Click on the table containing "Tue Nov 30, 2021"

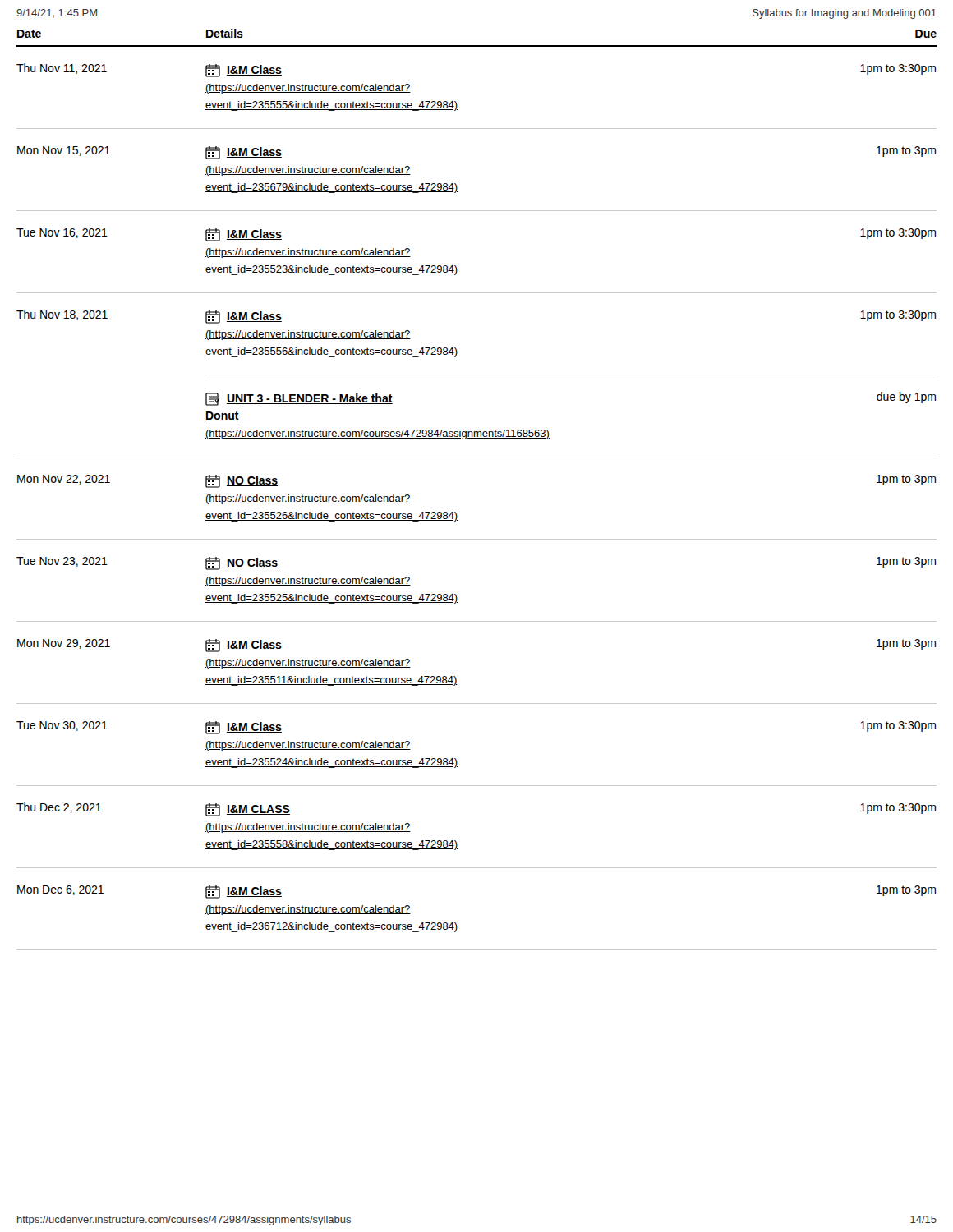pos(476,745)
